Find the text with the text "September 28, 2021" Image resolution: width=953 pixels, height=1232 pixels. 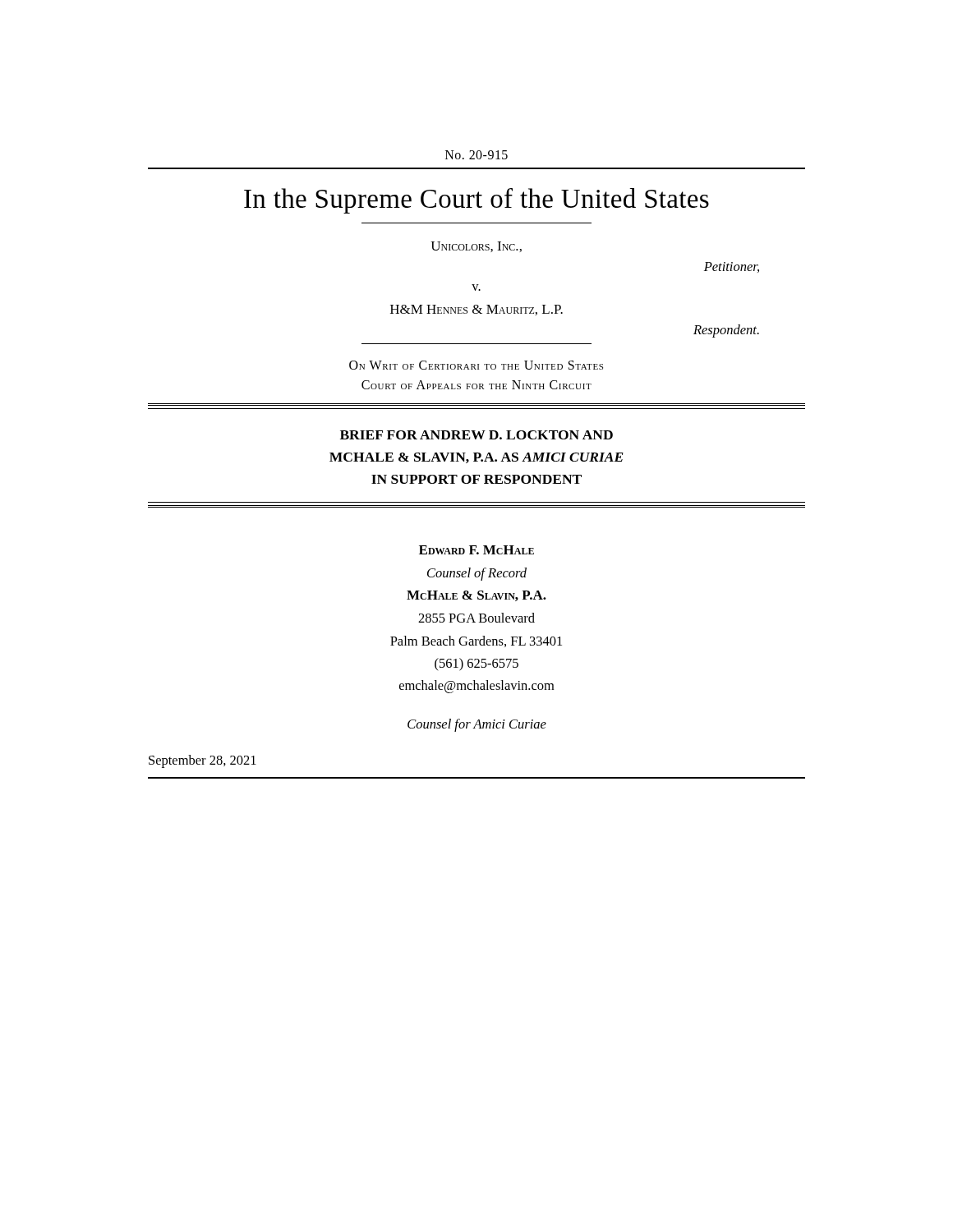click(202, 760)
